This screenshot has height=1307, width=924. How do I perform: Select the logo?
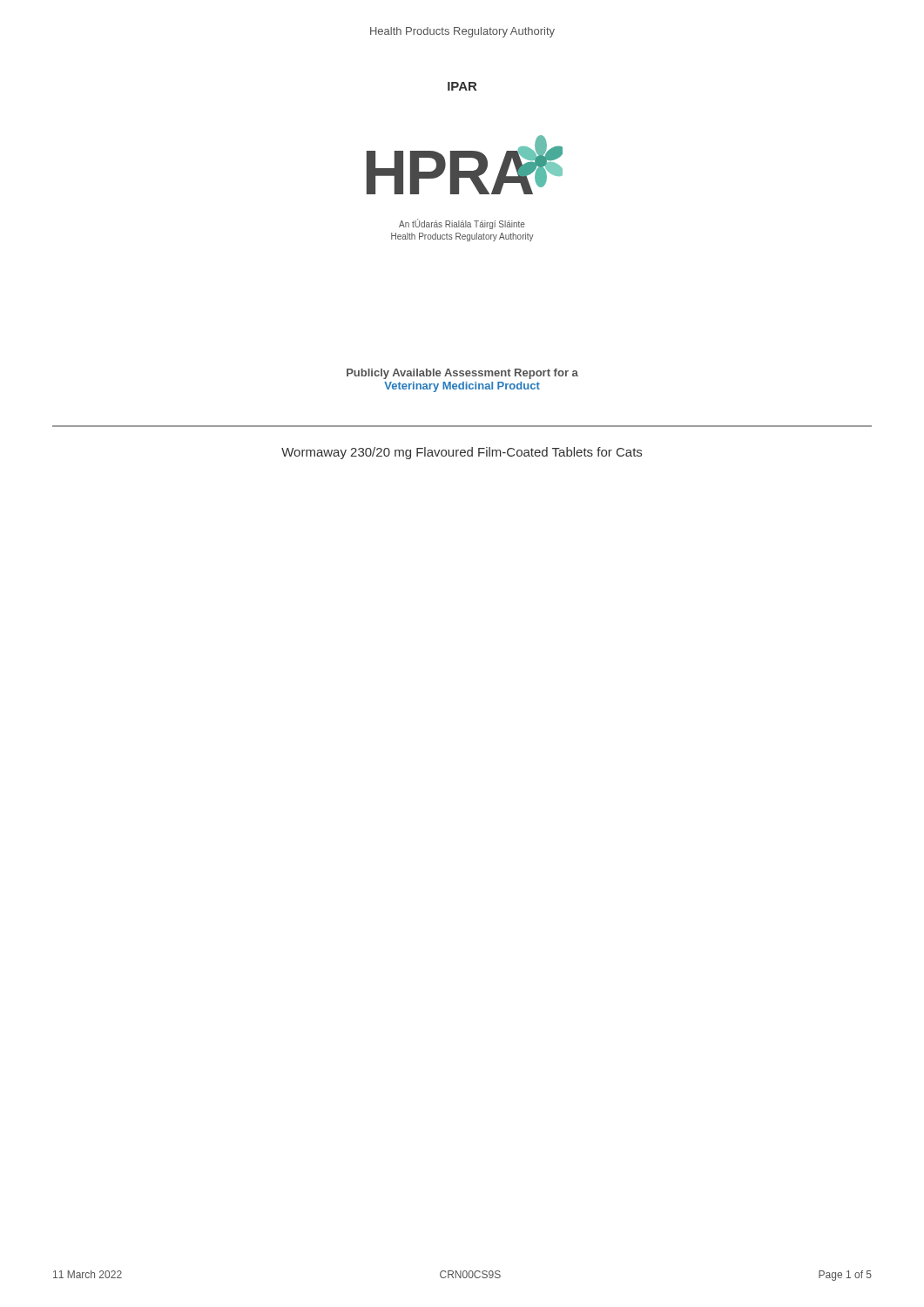[462, 185]
